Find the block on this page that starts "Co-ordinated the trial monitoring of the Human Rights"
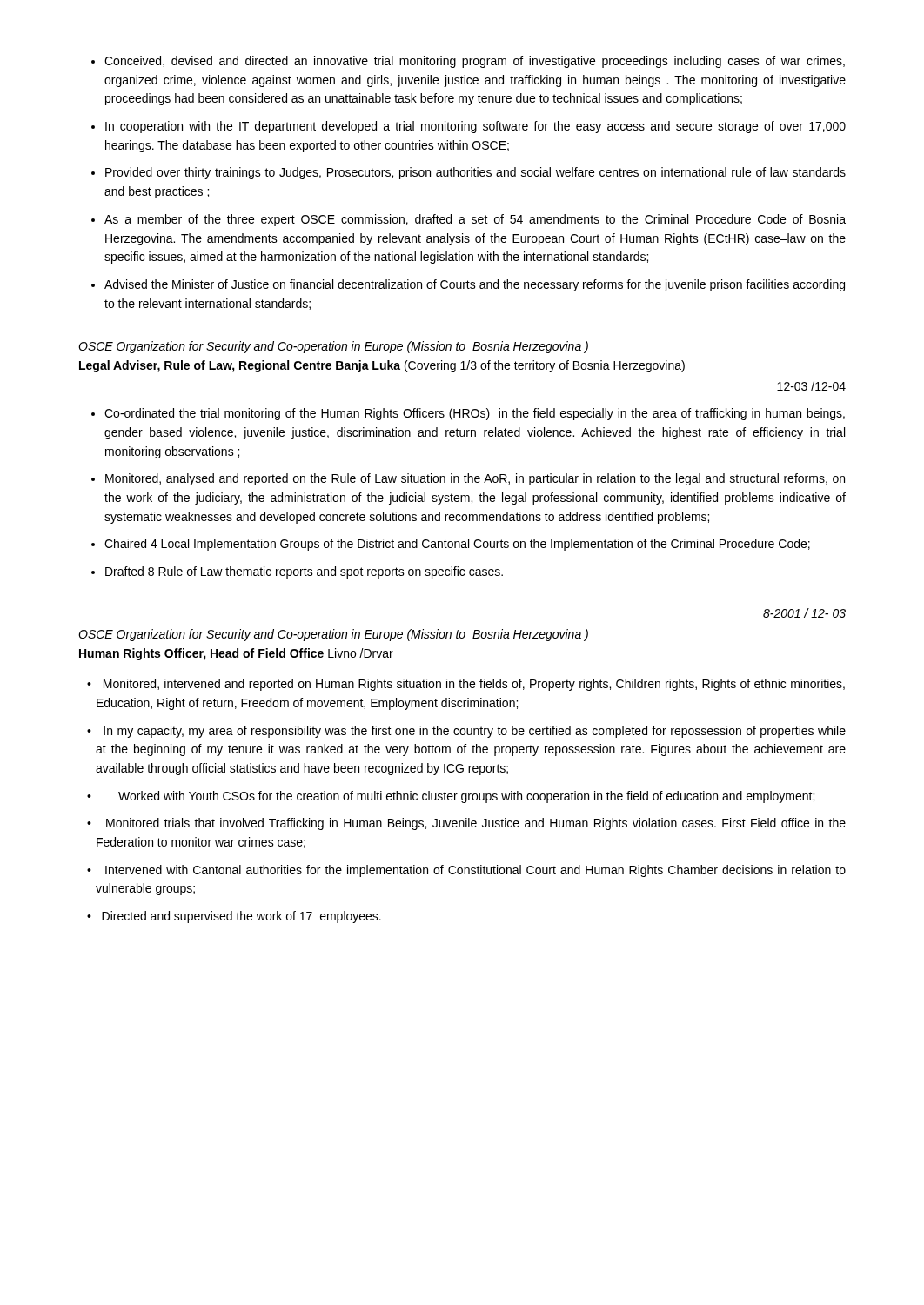Image resolution: width=924 pixels, height=1305 pixels. point(475,432)
